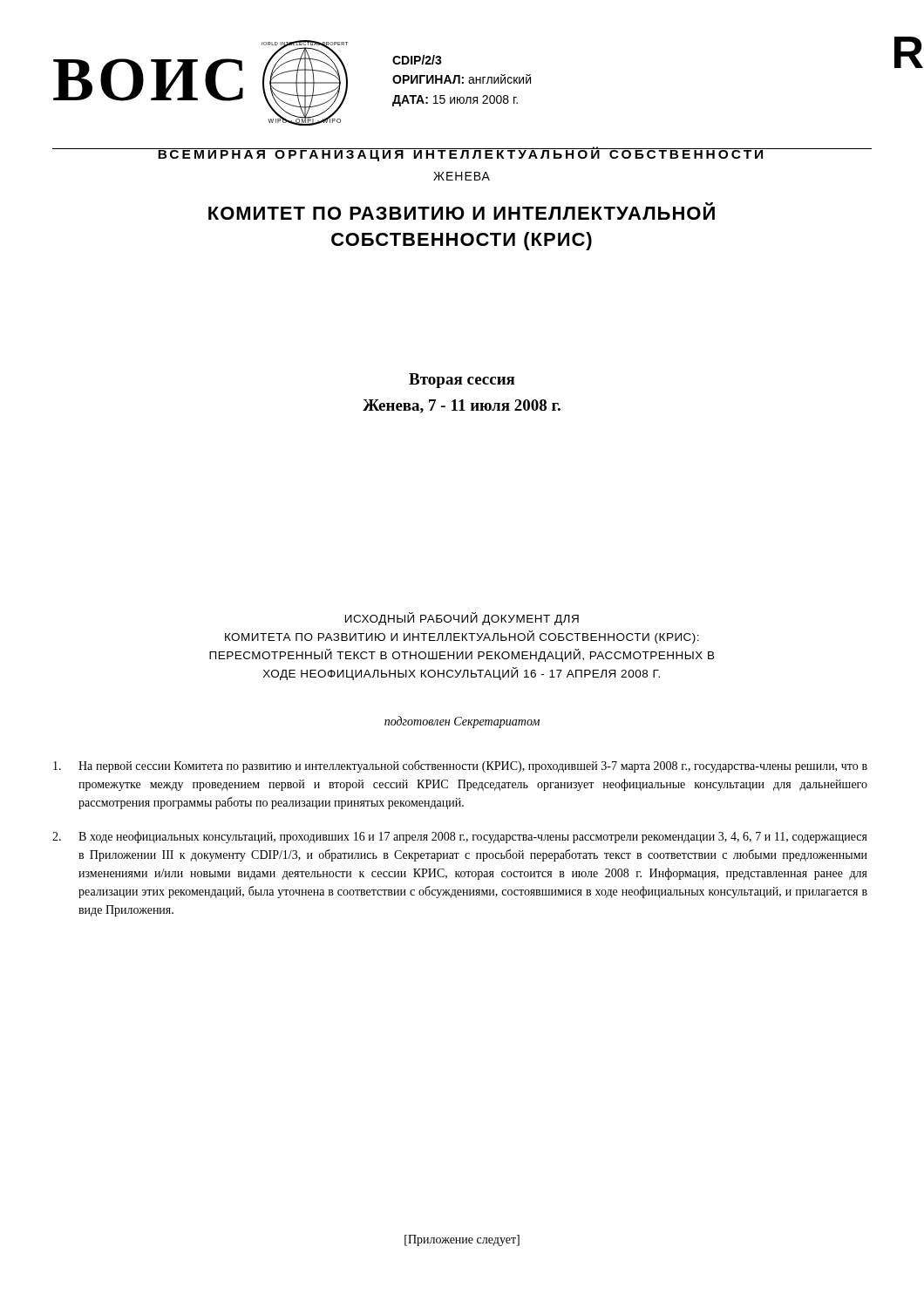Locate the block of text that opens with "В ходе неофициальных консультаций,"
Screen dimensions: 1308x924
coord(460,873)
